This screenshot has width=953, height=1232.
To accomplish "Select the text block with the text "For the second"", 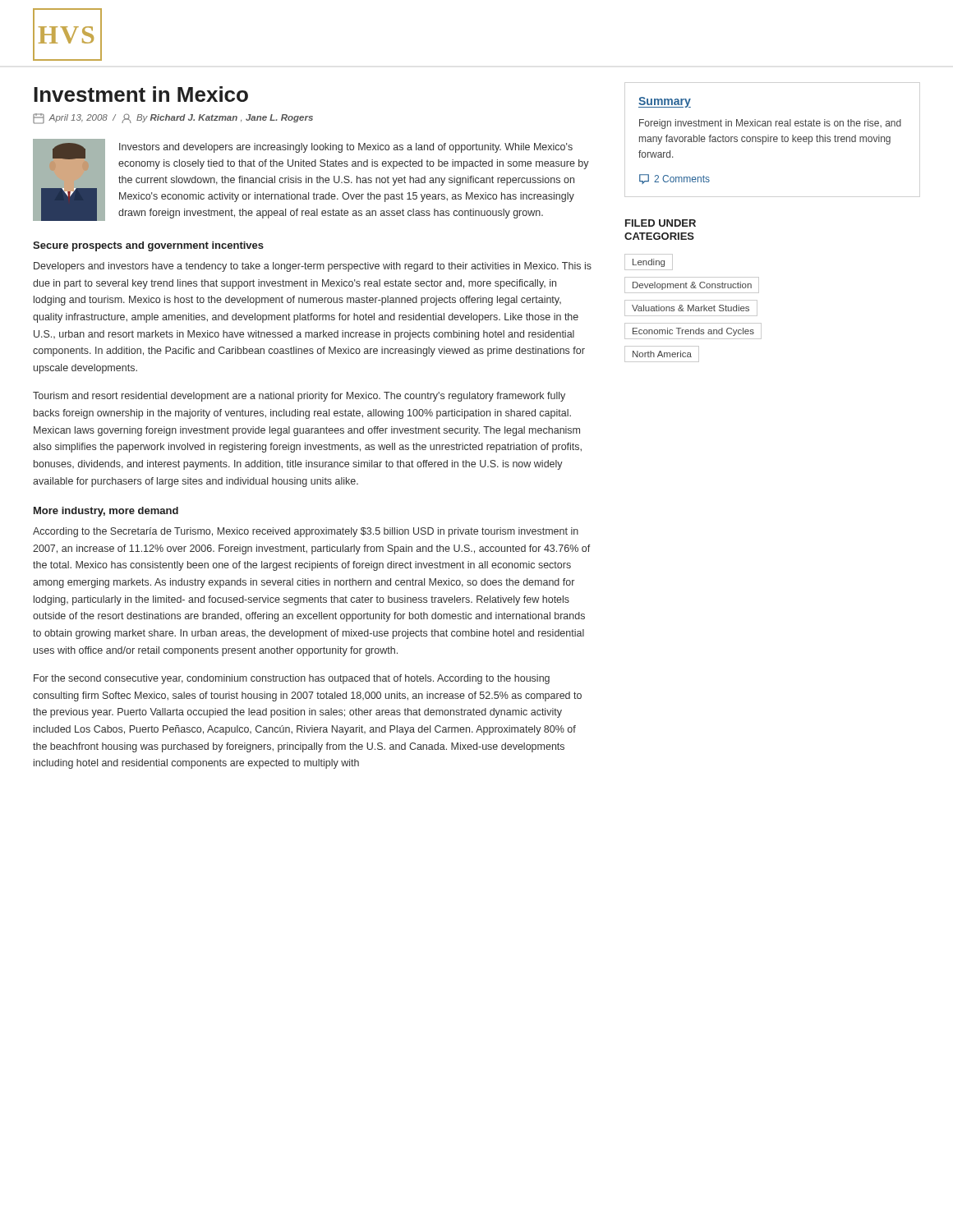I will [x=307, y=721].
